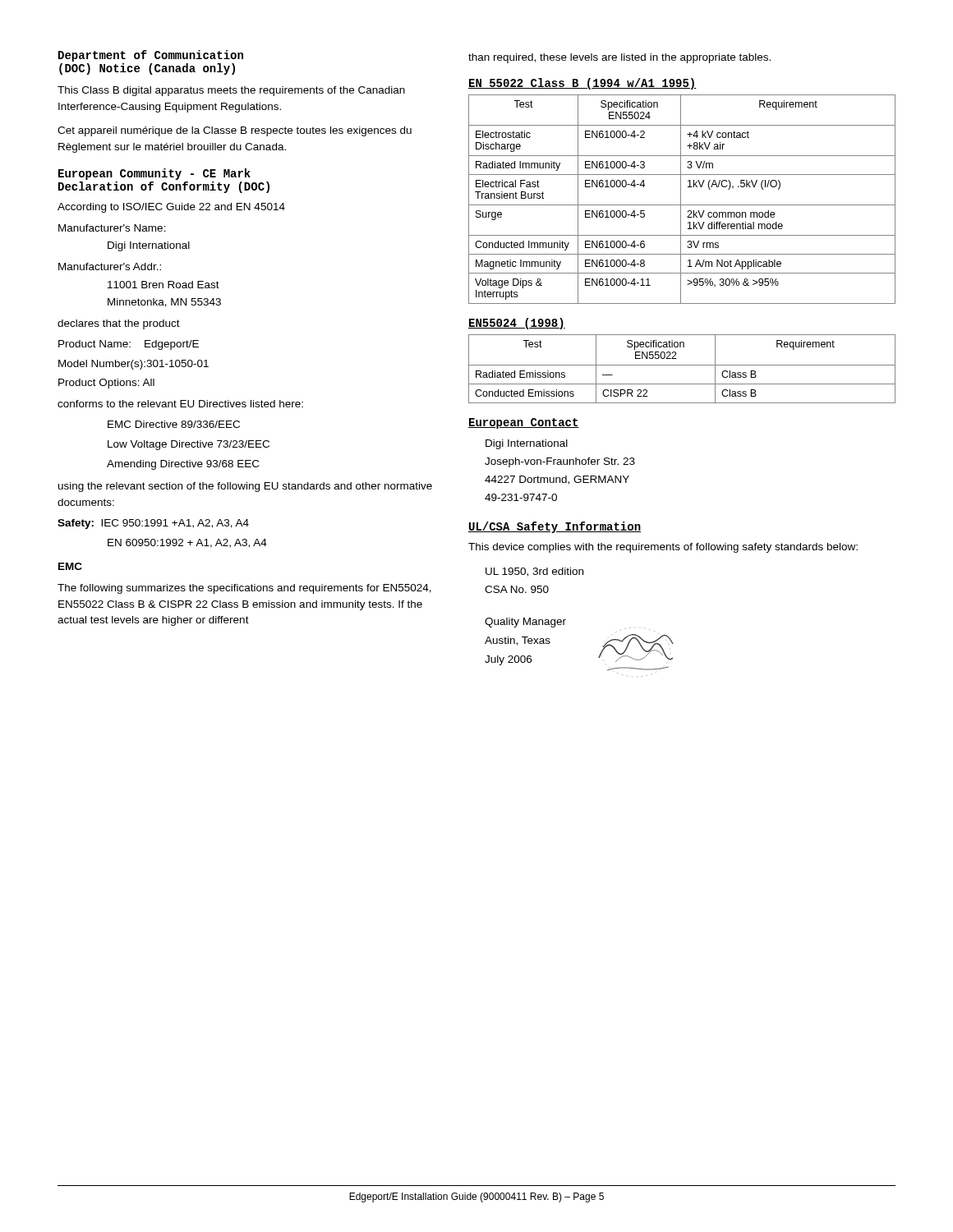Locate the passage starting "Quality Manager Austin, Texas"
953x1232 pixels.
(525, 640)
